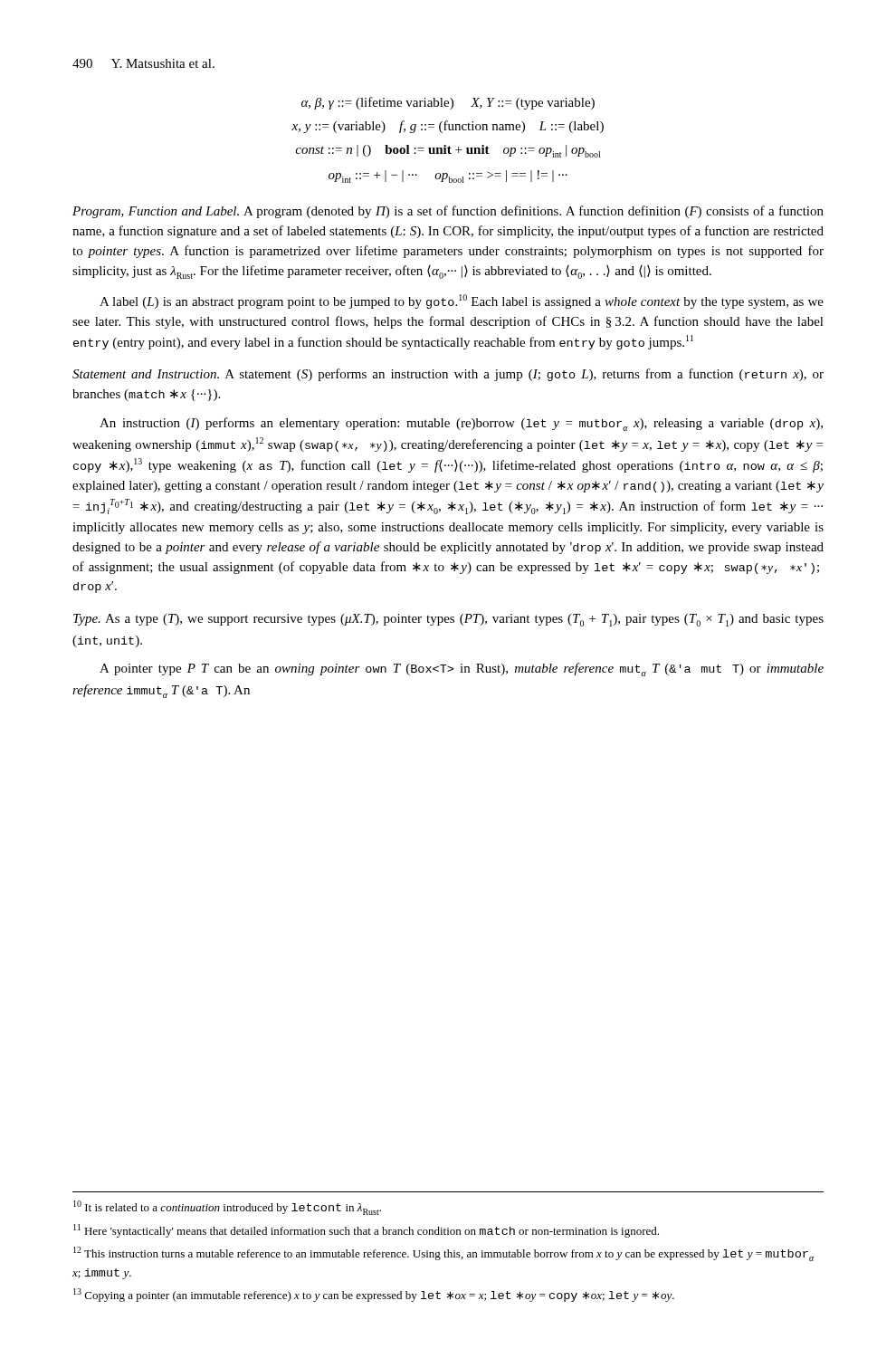The width and height of the screenshot is (896, 1358).
Task: Find the block on this page that starts "10 It is related to"
Action: coord(227,1208)
